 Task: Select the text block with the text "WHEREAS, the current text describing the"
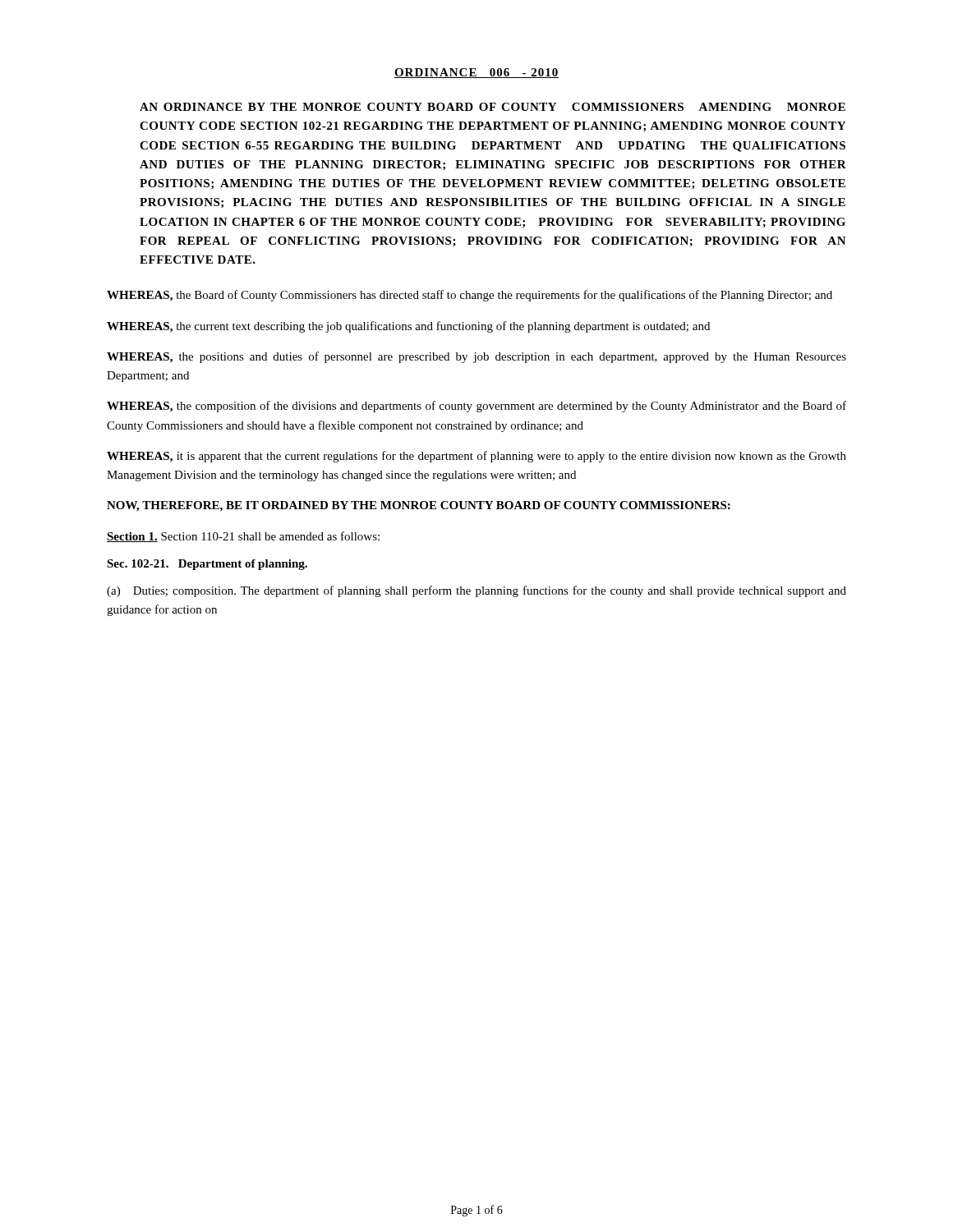[409, 326]
